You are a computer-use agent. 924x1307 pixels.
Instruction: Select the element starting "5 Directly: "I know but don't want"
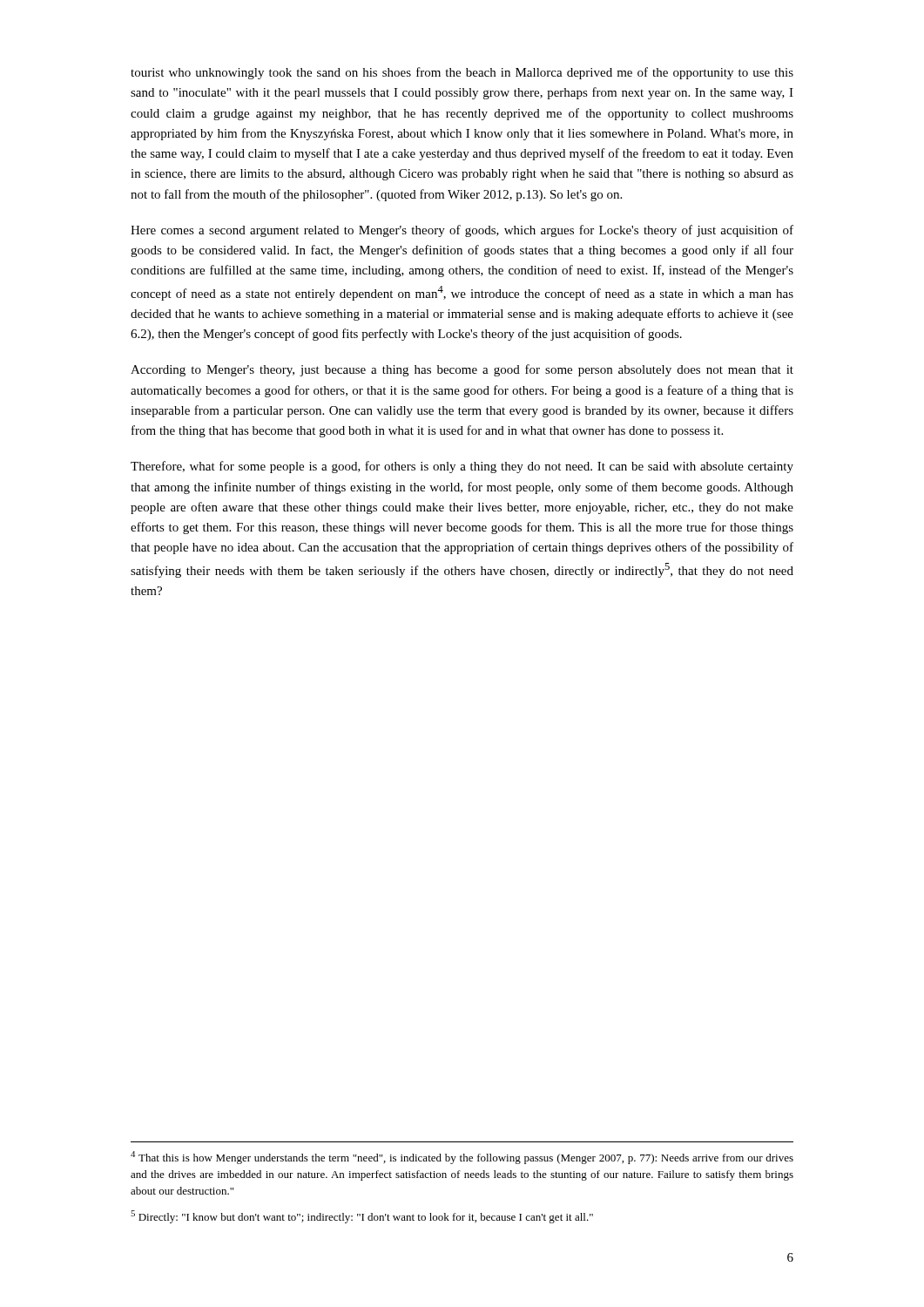pos(362,1216)
